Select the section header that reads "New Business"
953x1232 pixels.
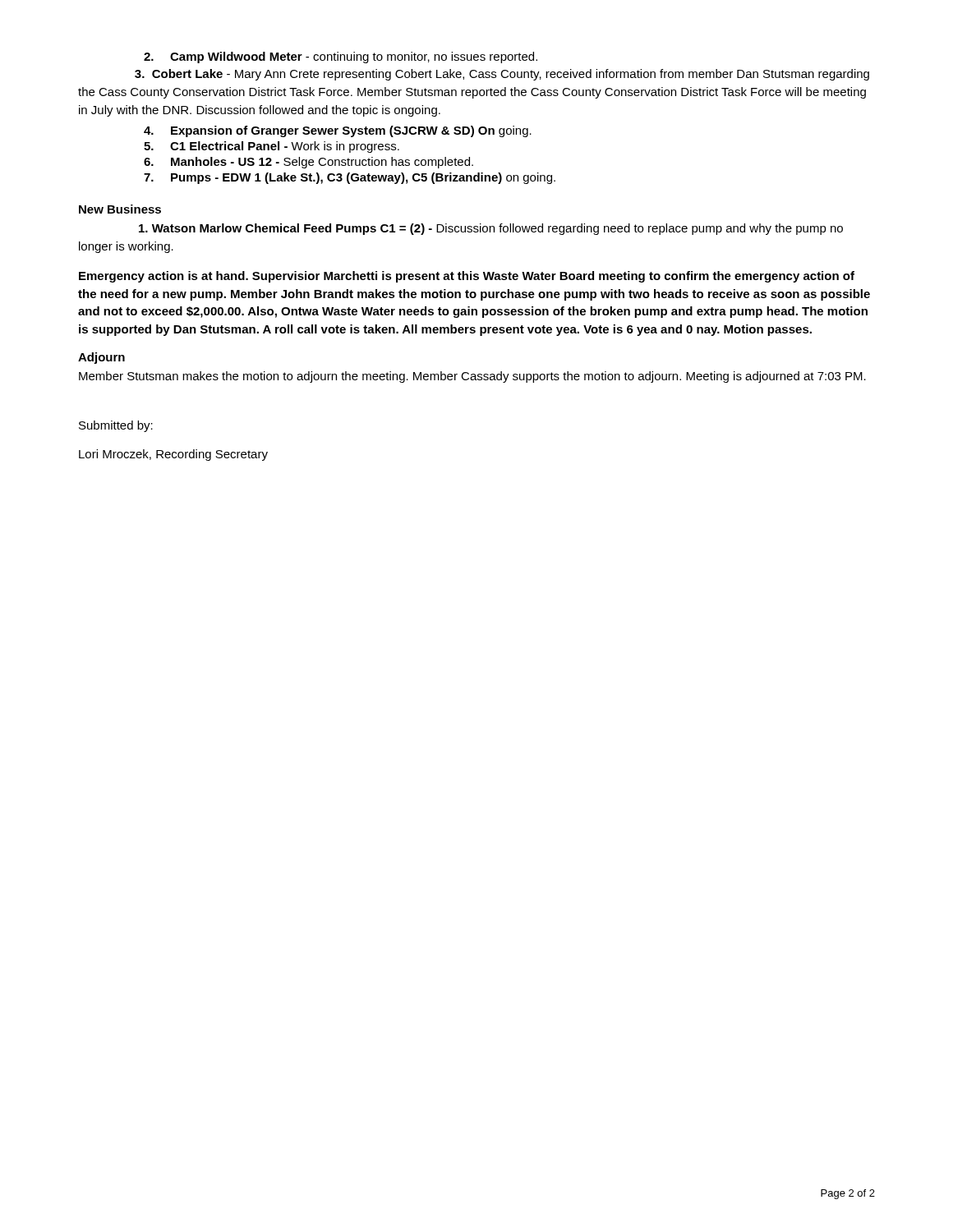(x=120, y=209)
